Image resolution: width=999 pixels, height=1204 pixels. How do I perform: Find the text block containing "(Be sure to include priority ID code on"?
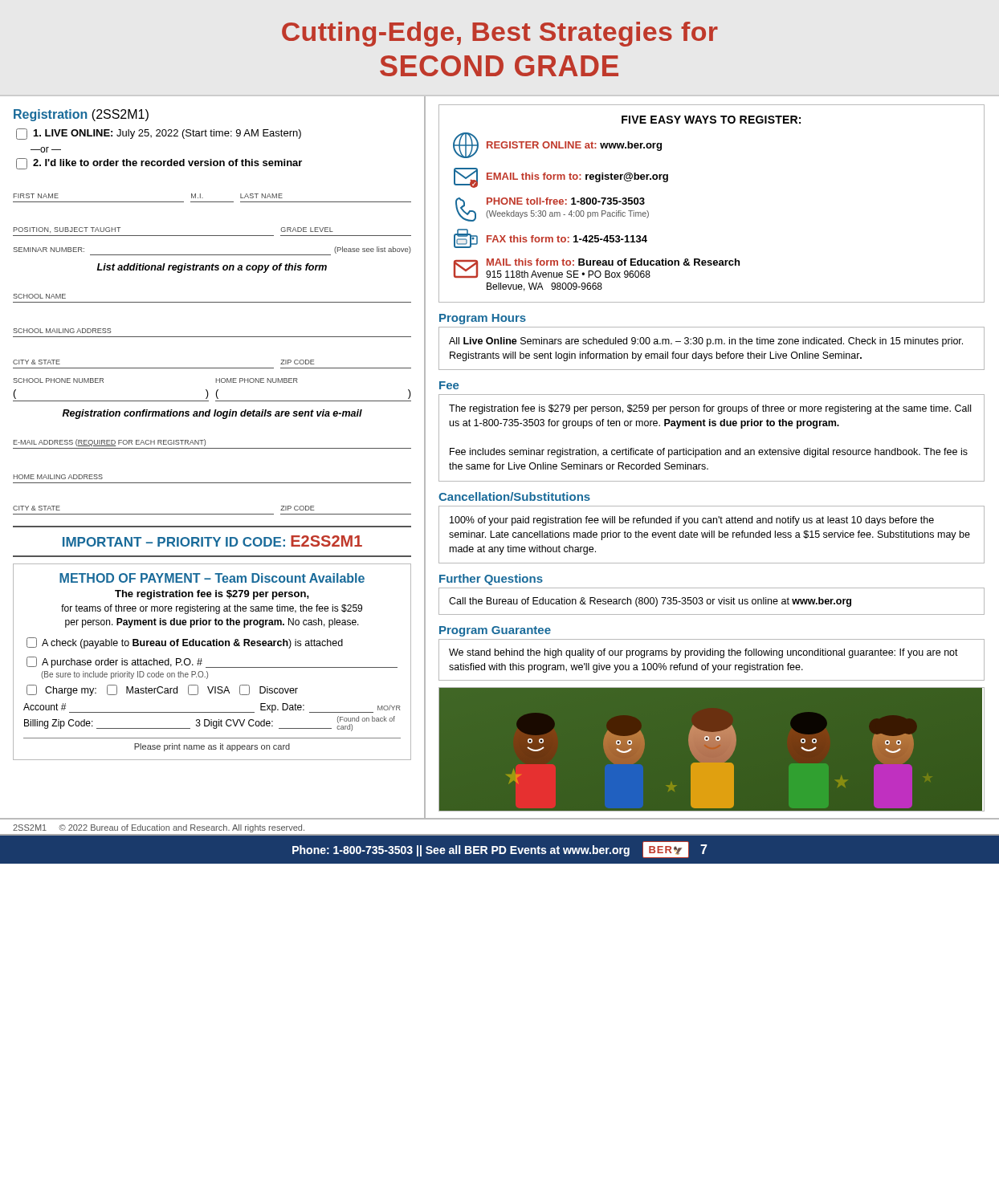125,675
